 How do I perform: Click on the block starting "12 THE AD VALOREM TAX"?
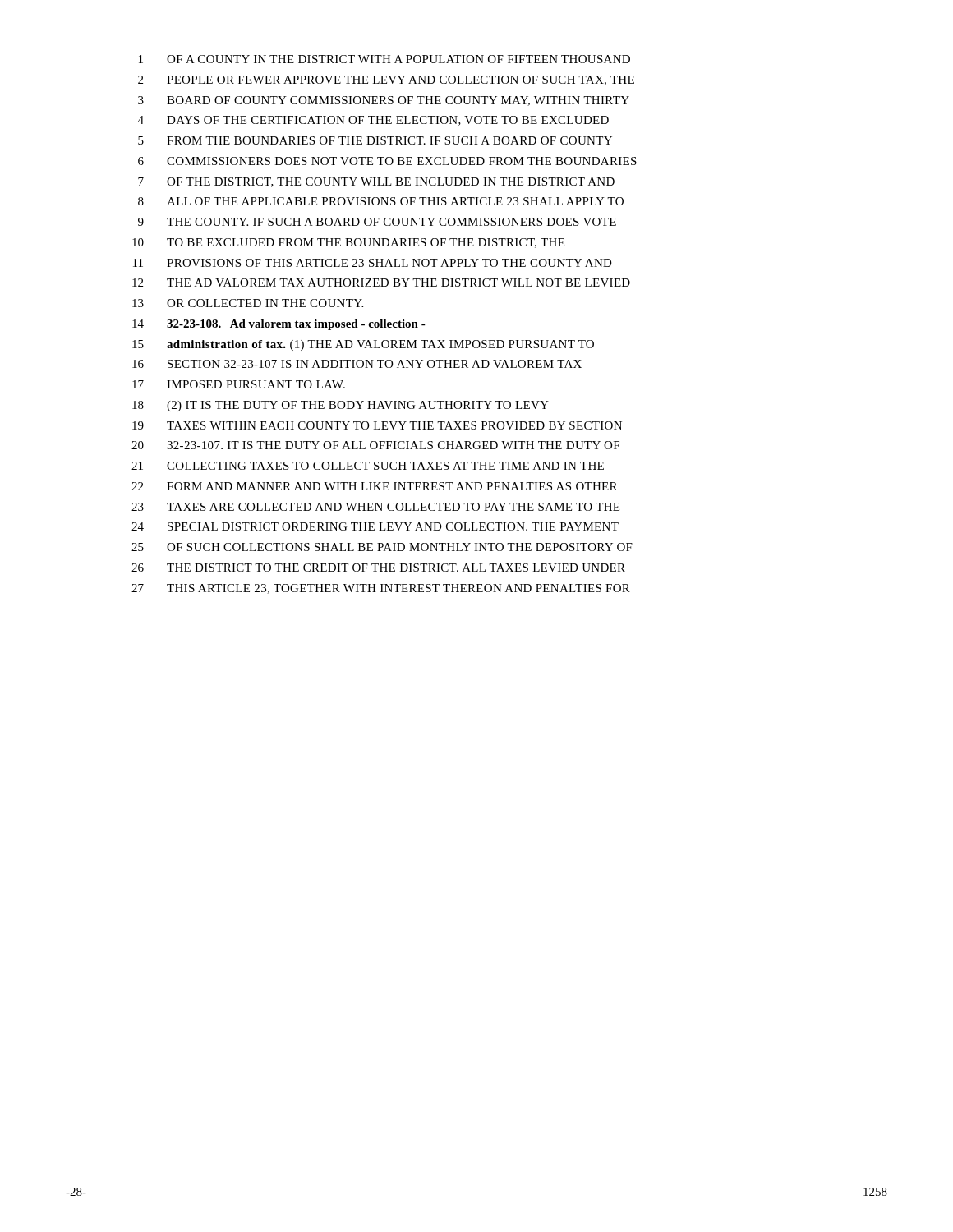(497, 283)
